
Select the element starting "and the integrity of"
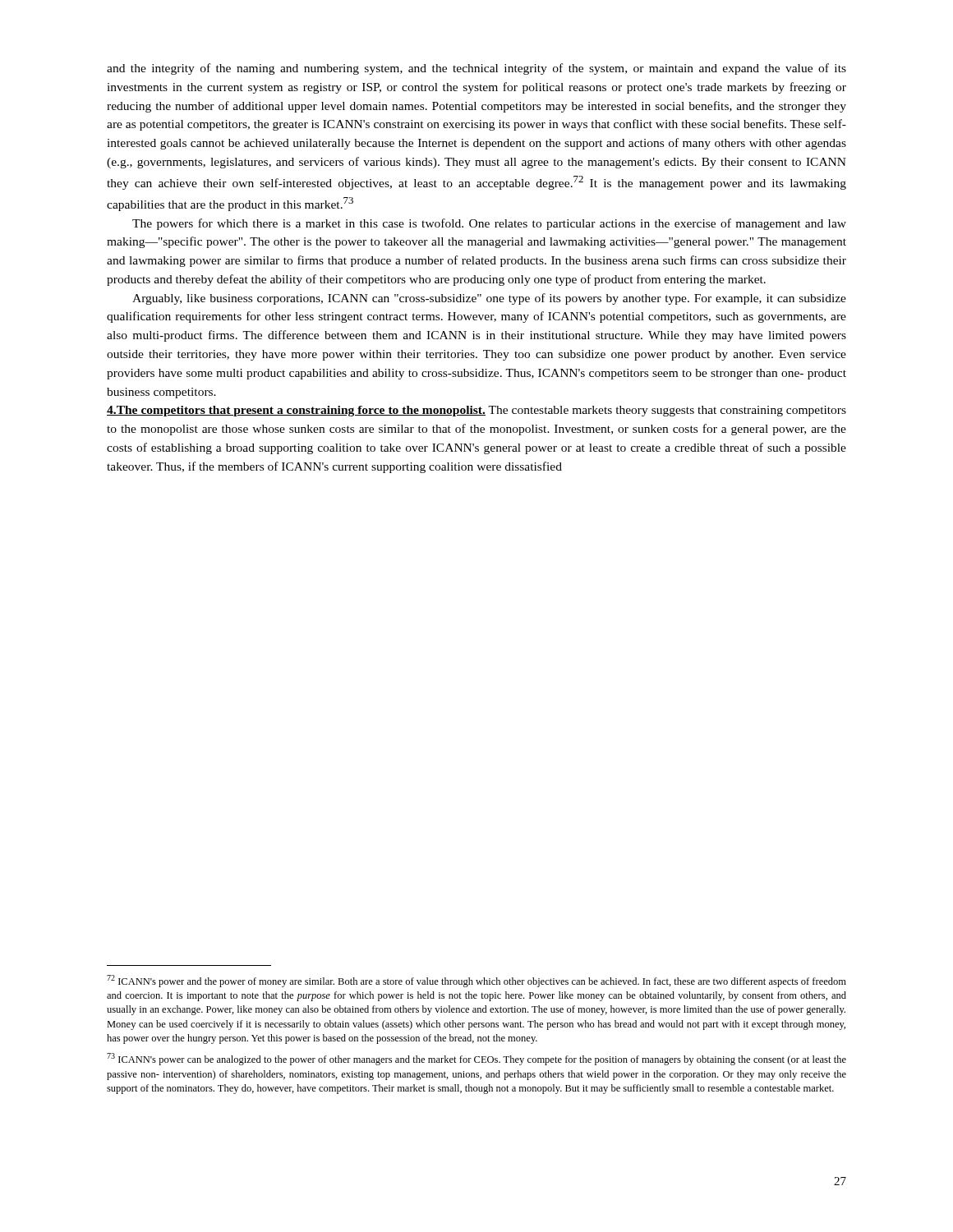coord(476,230)
